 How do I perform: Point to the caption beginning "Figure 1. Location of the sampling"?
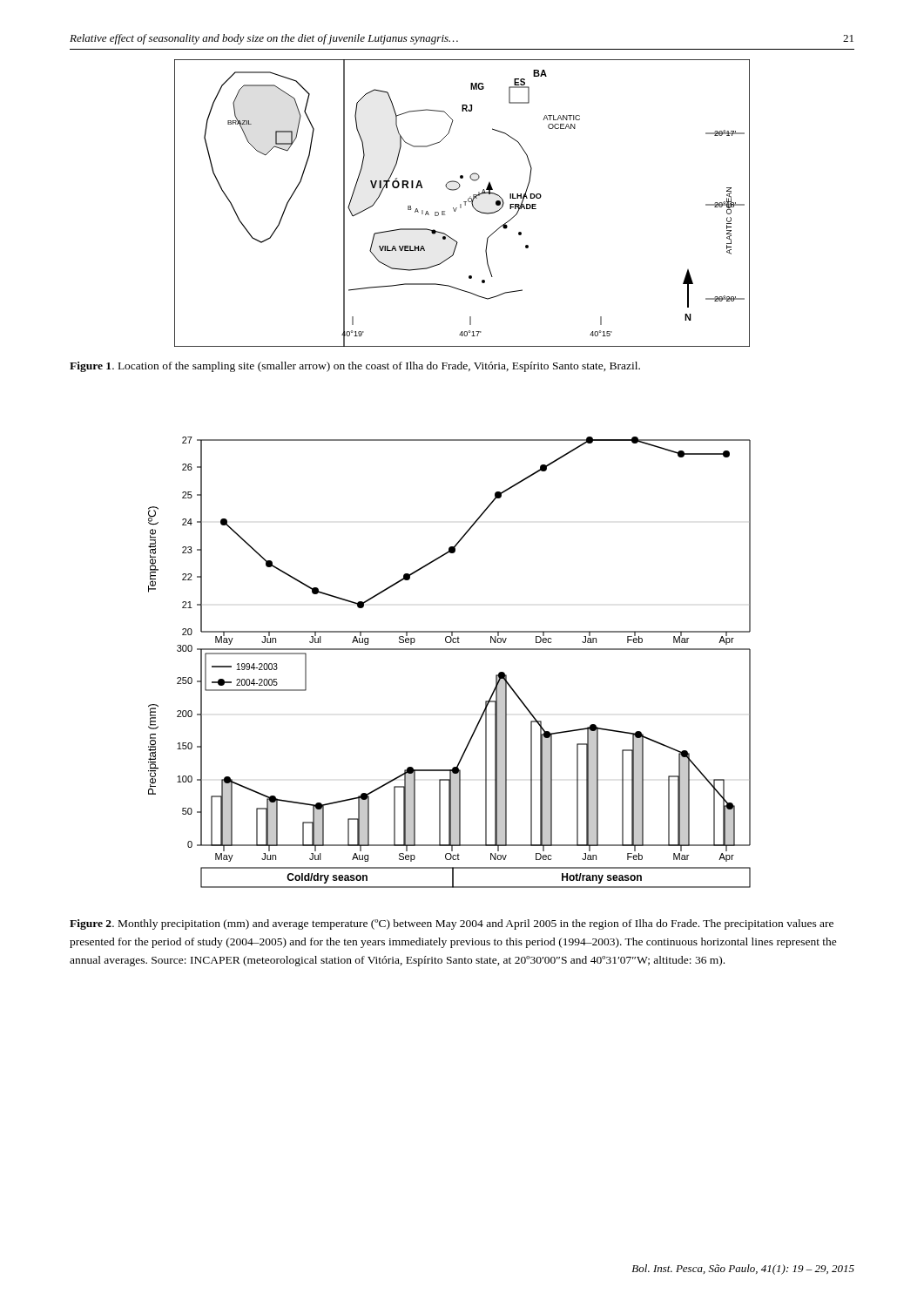tap(355, 366)
